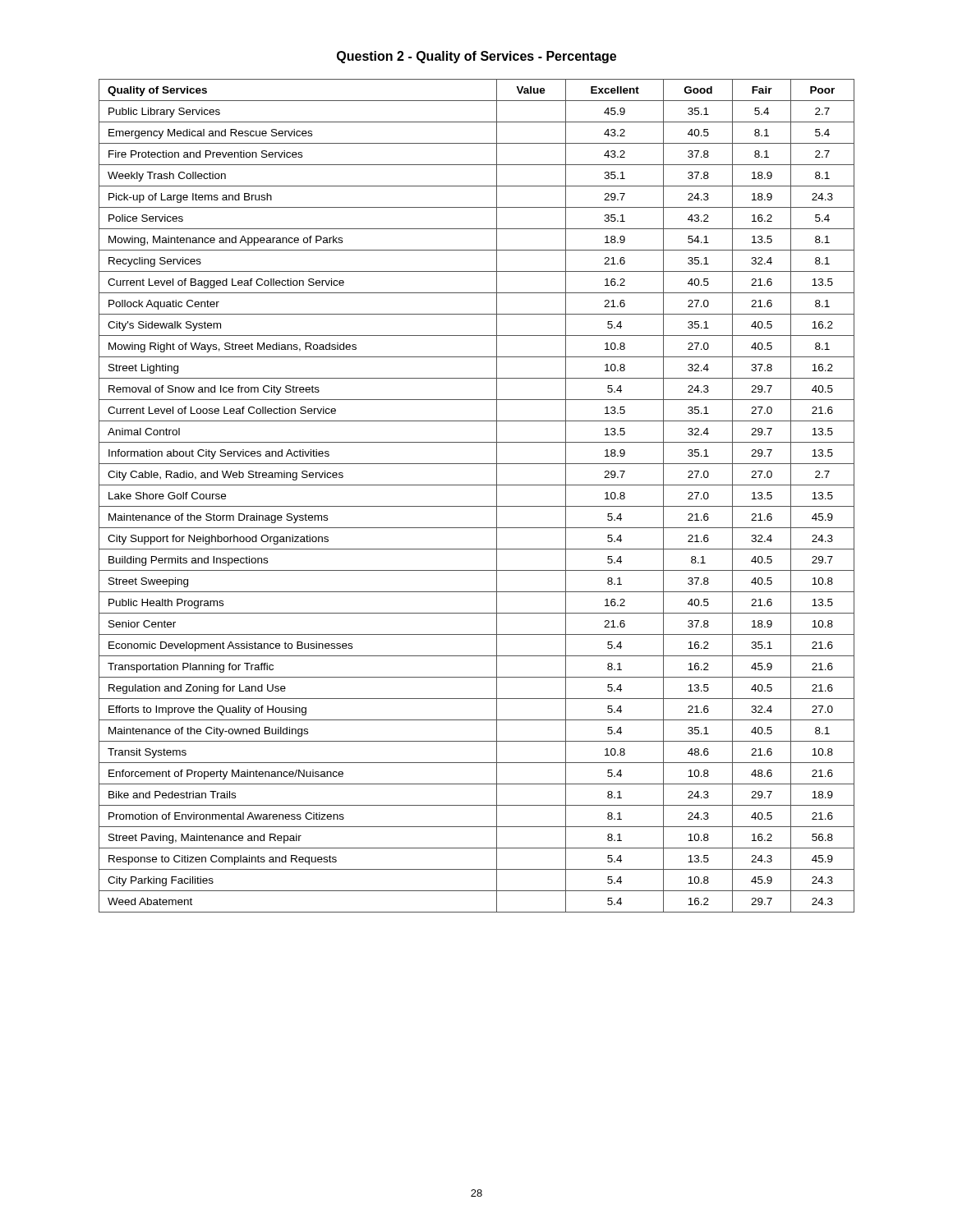Find the block starting "Question 2 -"
This screenshot has width=953, height=1232.
coord(476,56)
